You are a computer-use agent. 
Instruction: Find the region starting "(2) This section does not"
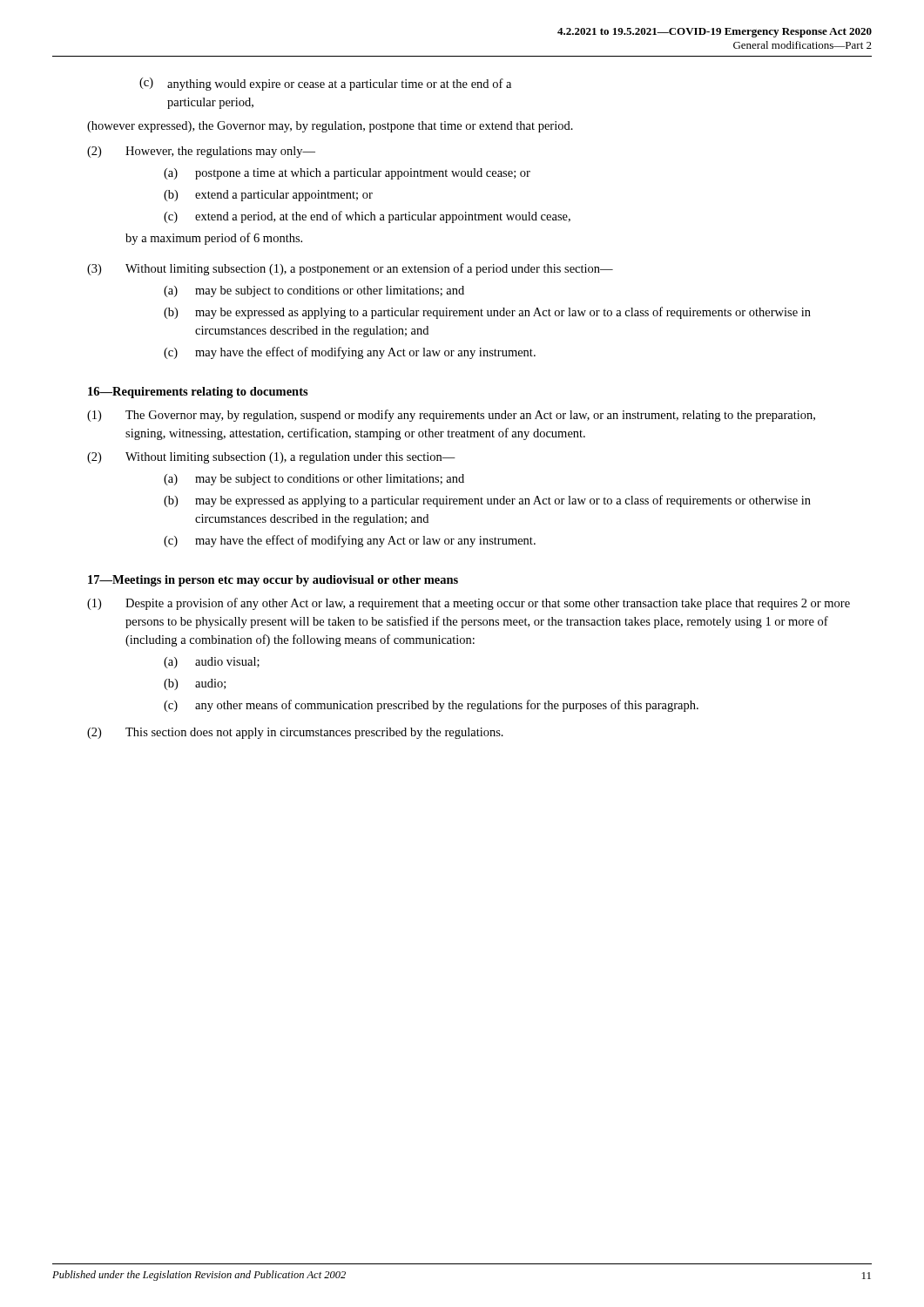tap(471, 733)
